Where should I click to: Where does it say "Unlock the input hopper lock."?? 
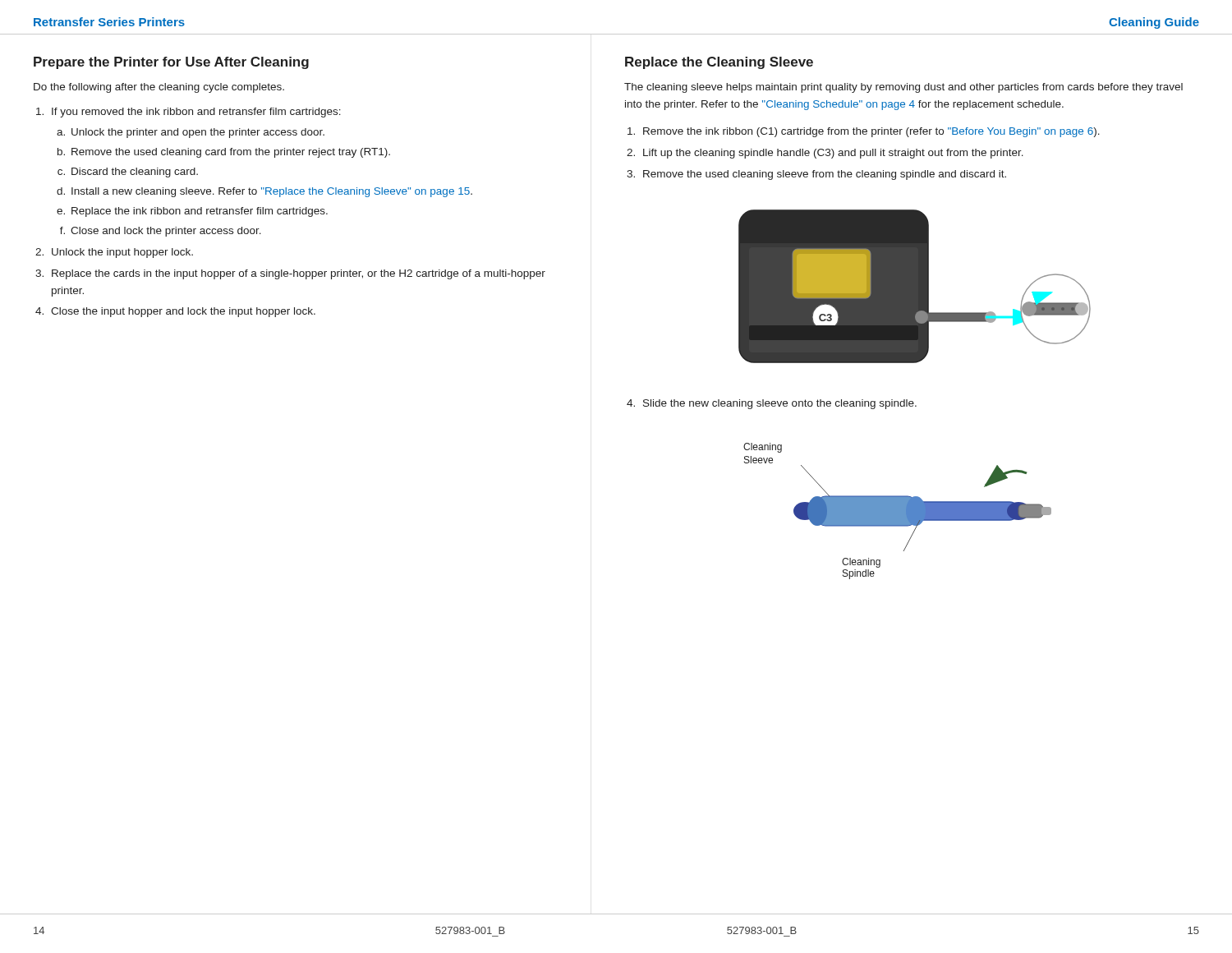[x=122, y=252]
